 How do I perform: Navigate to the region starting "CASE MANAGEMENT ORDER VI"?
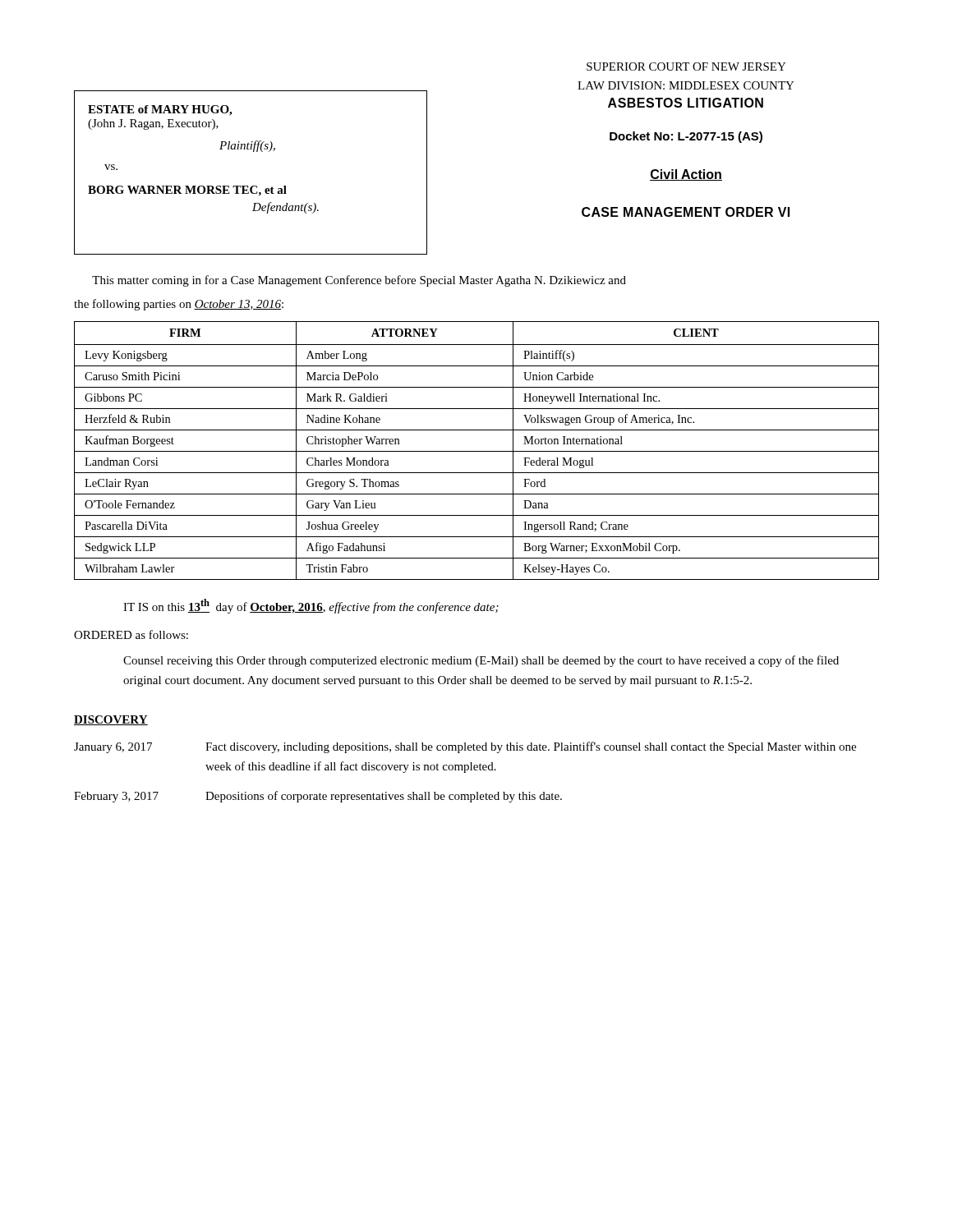click(686, 212)
